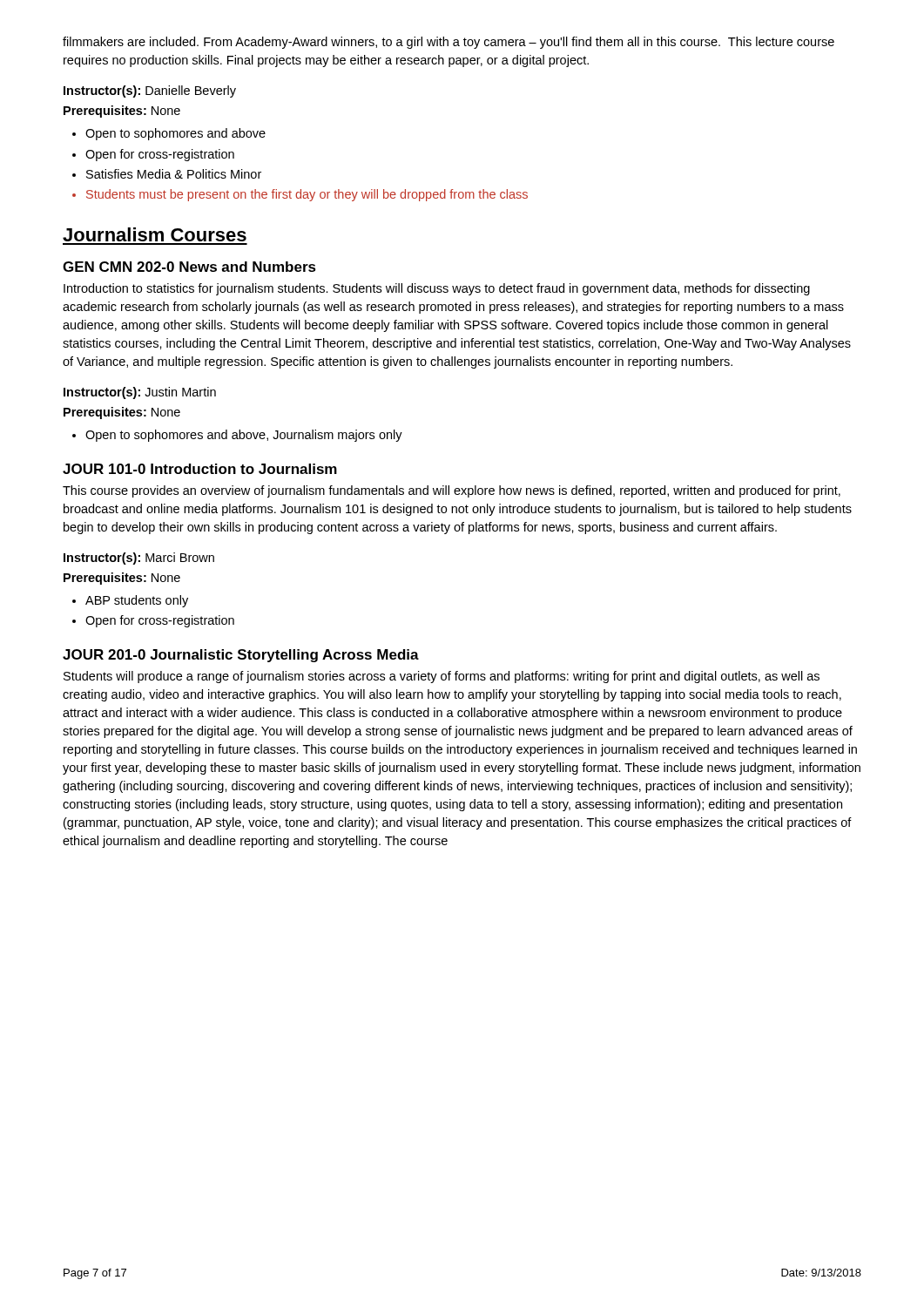Find the block on this page that starts "This course provides an overview of"
Screen dimensions: 1307x924
(x=457, y=508)
